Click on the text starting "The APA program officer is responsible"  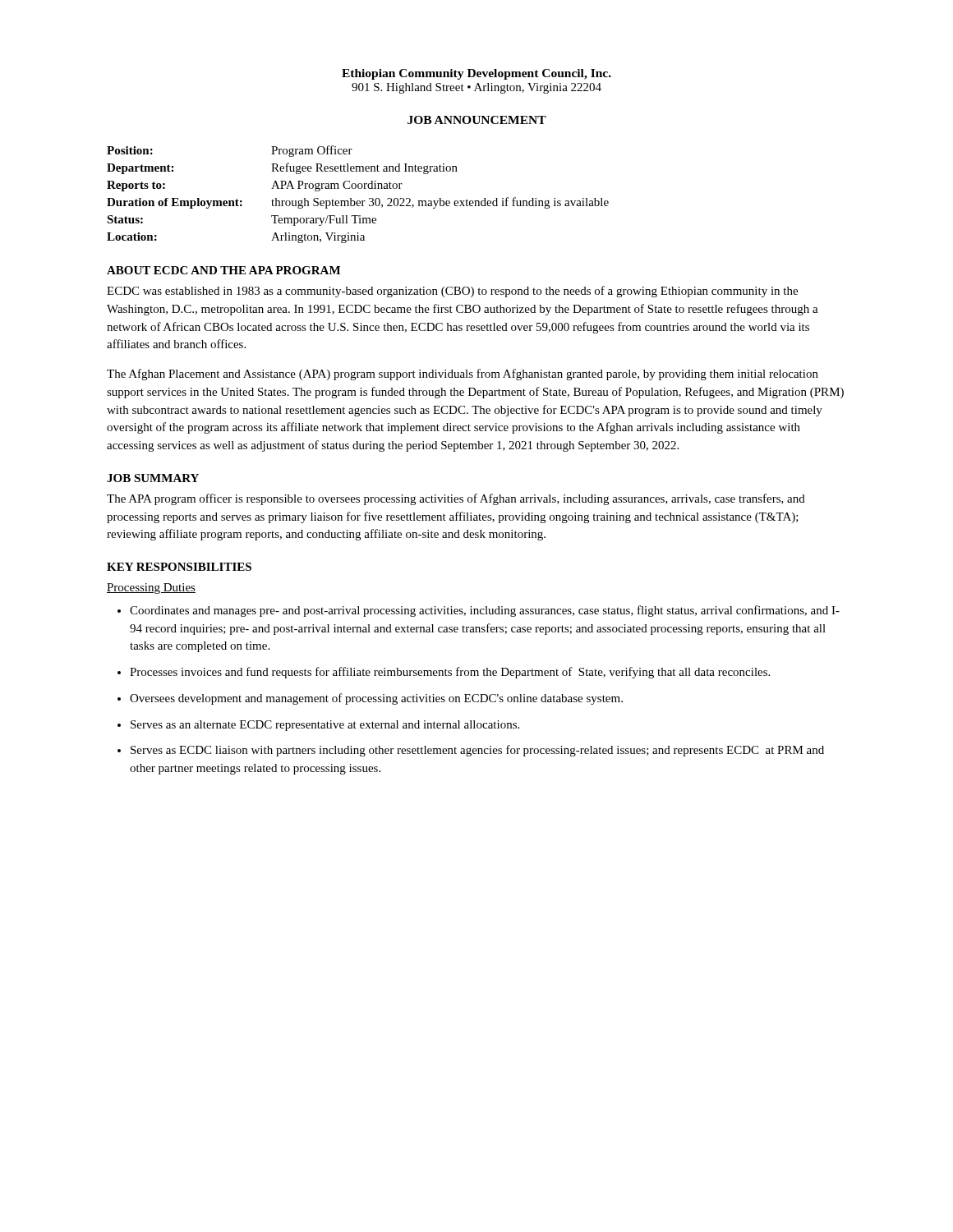pyautogui.click(x=456, y=516)
